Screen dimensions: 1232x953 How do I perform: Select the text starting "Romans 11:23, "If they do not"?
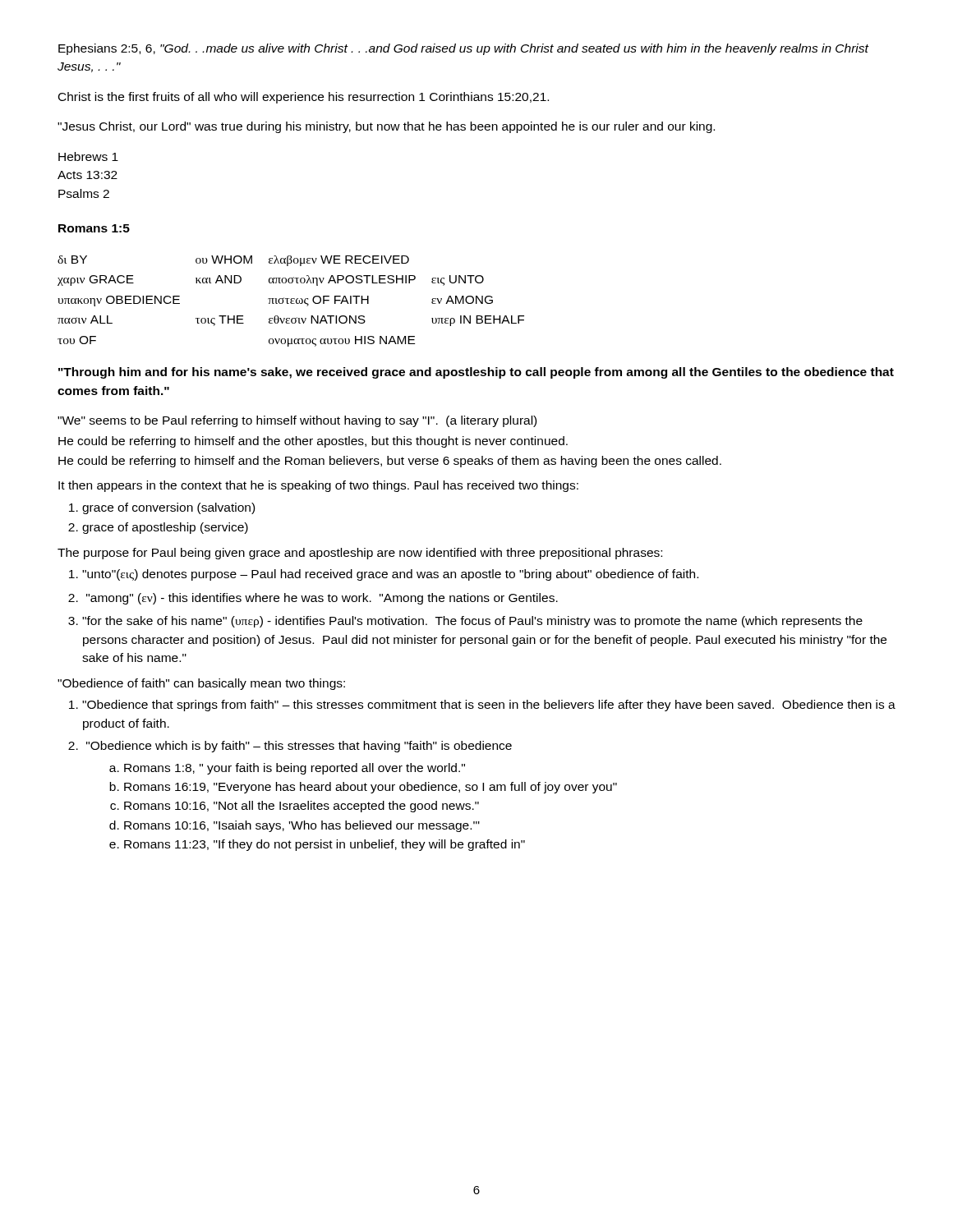[324, 844]
